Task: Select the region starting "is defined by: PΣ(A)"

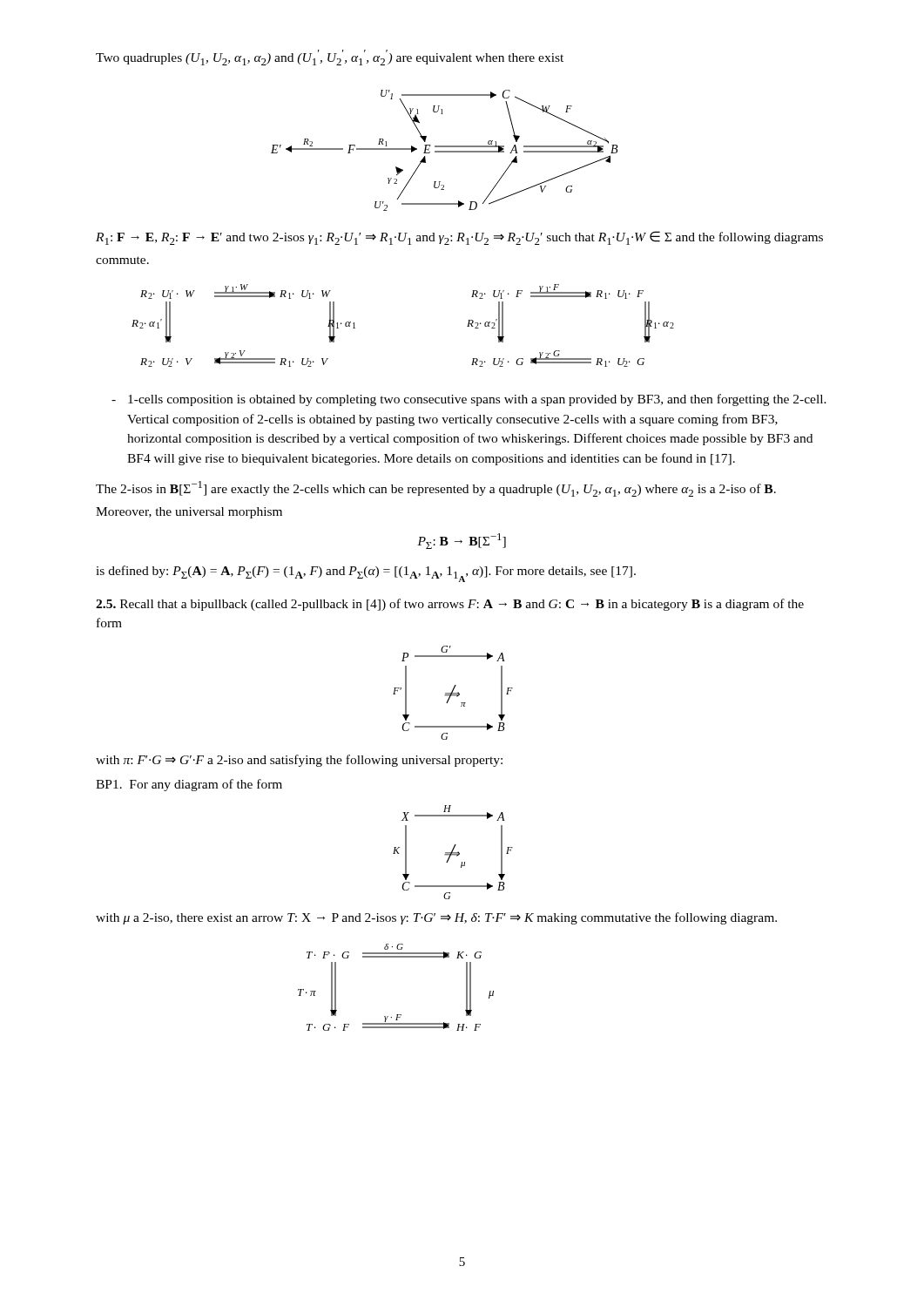Action: coord(366,573)
